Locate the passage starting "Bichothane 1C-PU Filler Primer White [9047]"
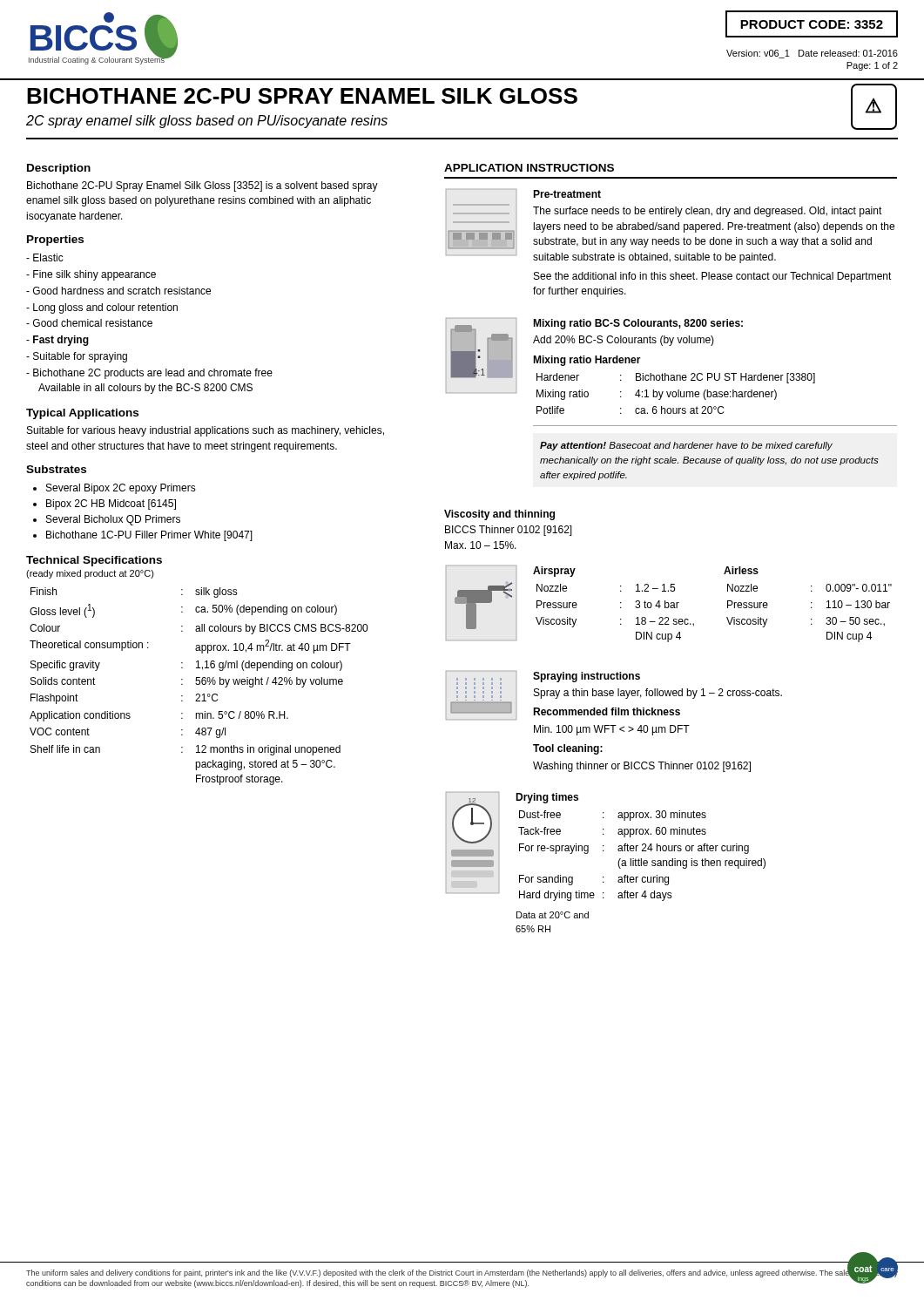The image size is (924, 1307). pyautogui.click(x=149, y=535)
